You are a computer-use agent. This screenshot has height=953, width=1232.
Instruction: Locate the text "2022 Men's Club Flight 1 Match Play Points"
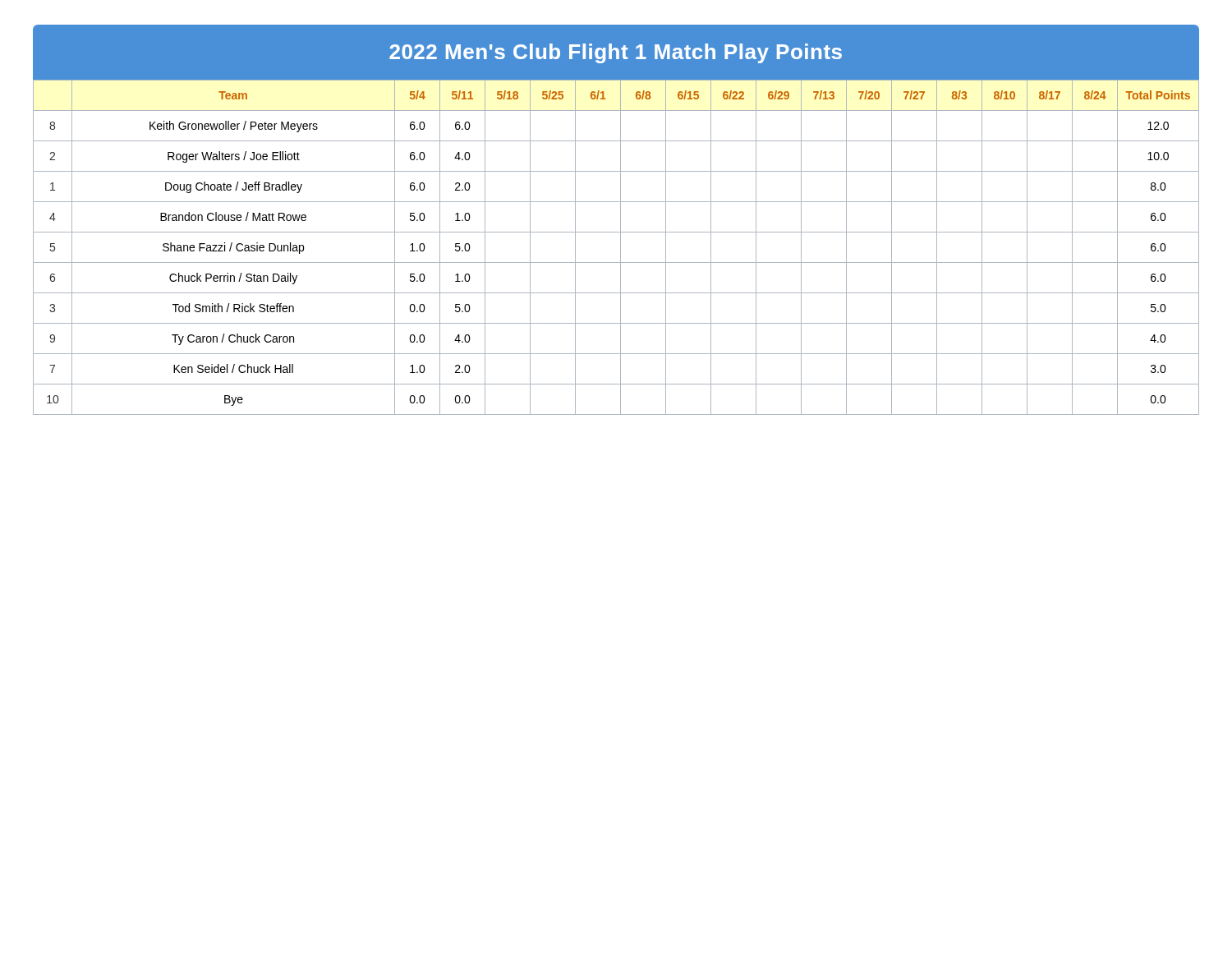click(616, 52)
